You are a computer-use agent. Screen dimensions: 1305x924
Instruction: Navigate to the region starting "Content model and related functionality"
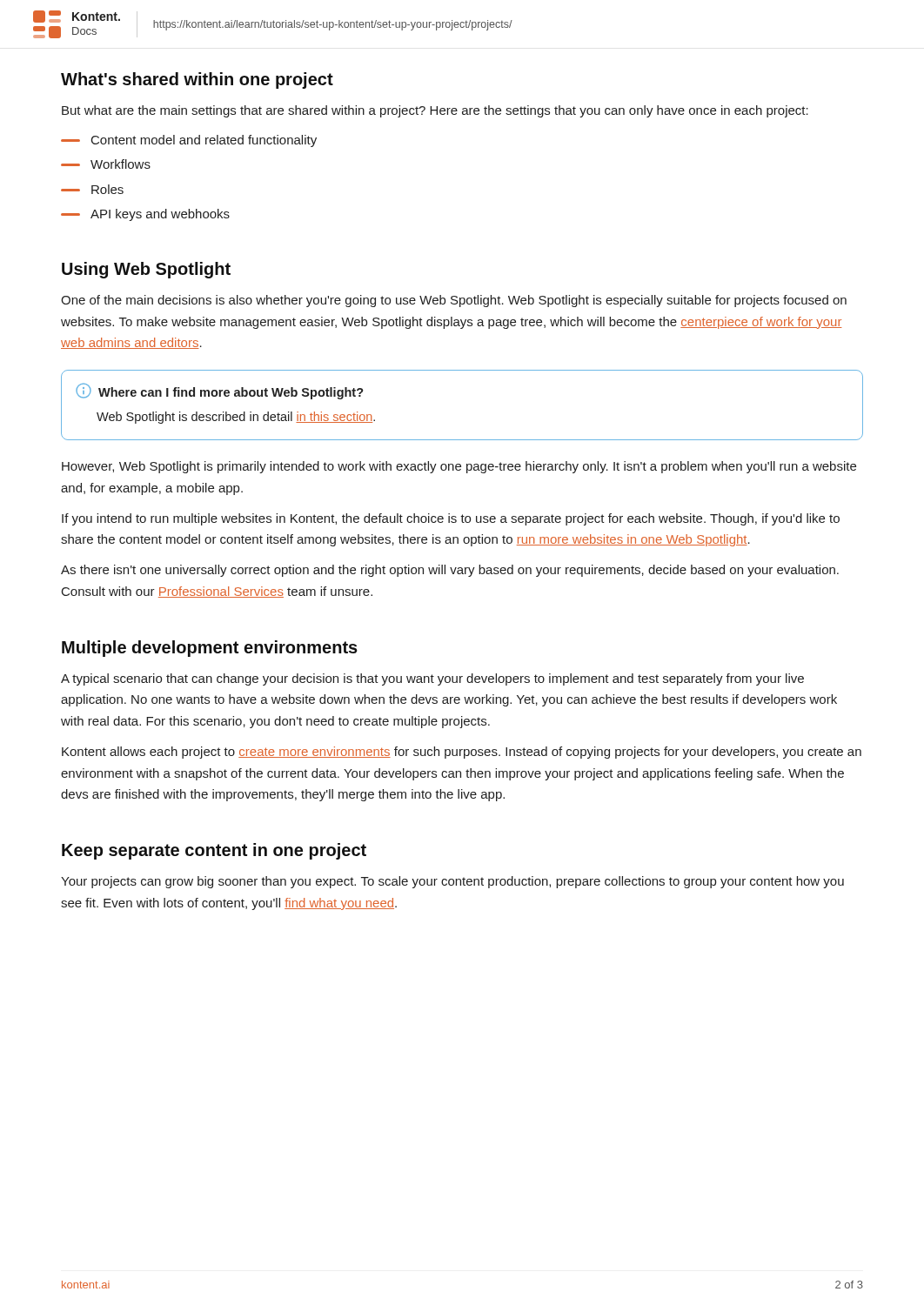coord(189,139)
